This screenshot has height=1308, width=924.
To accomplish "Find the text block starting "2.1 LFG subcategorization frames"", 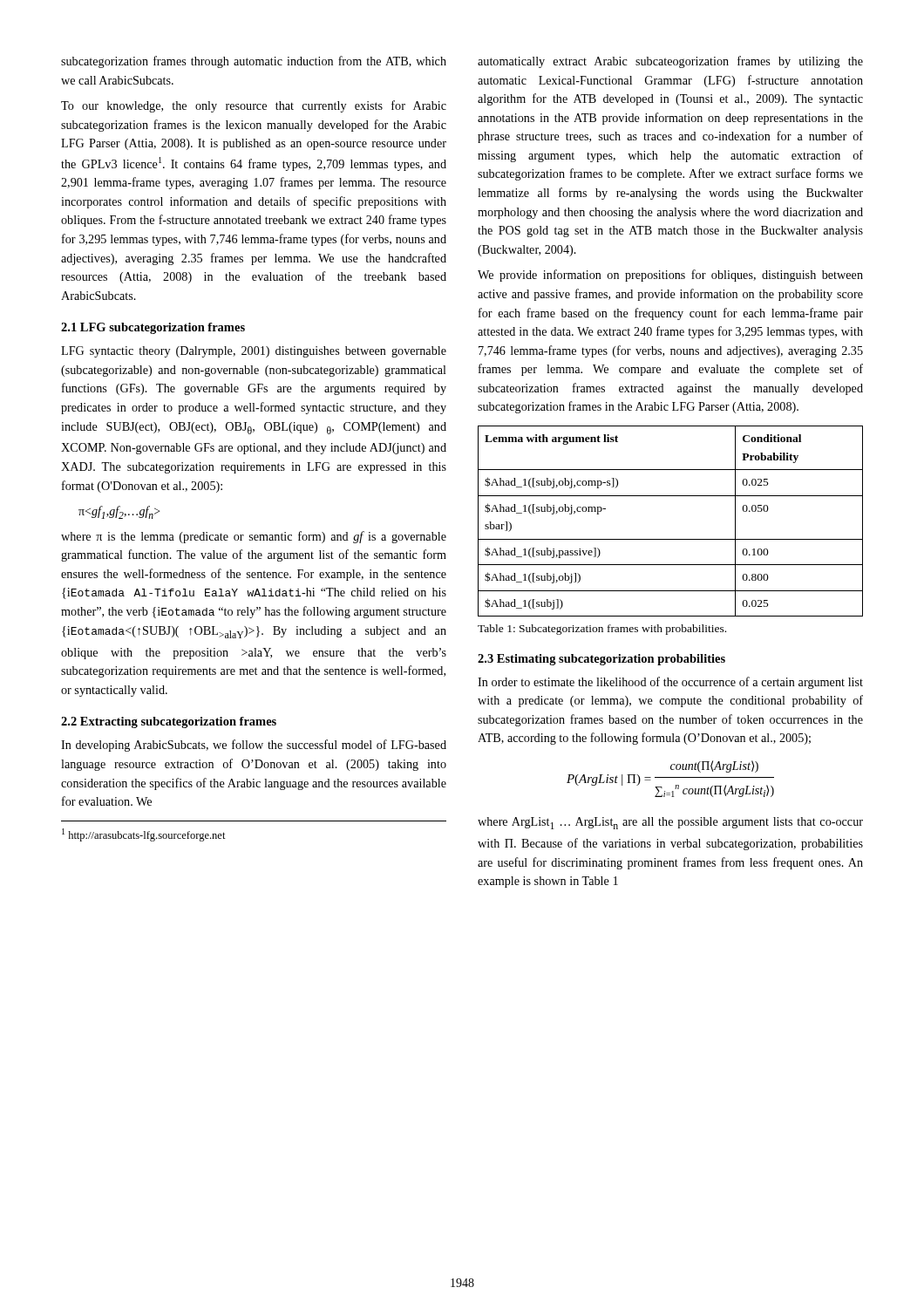I will pyautogui.click(x=153, y=327).
